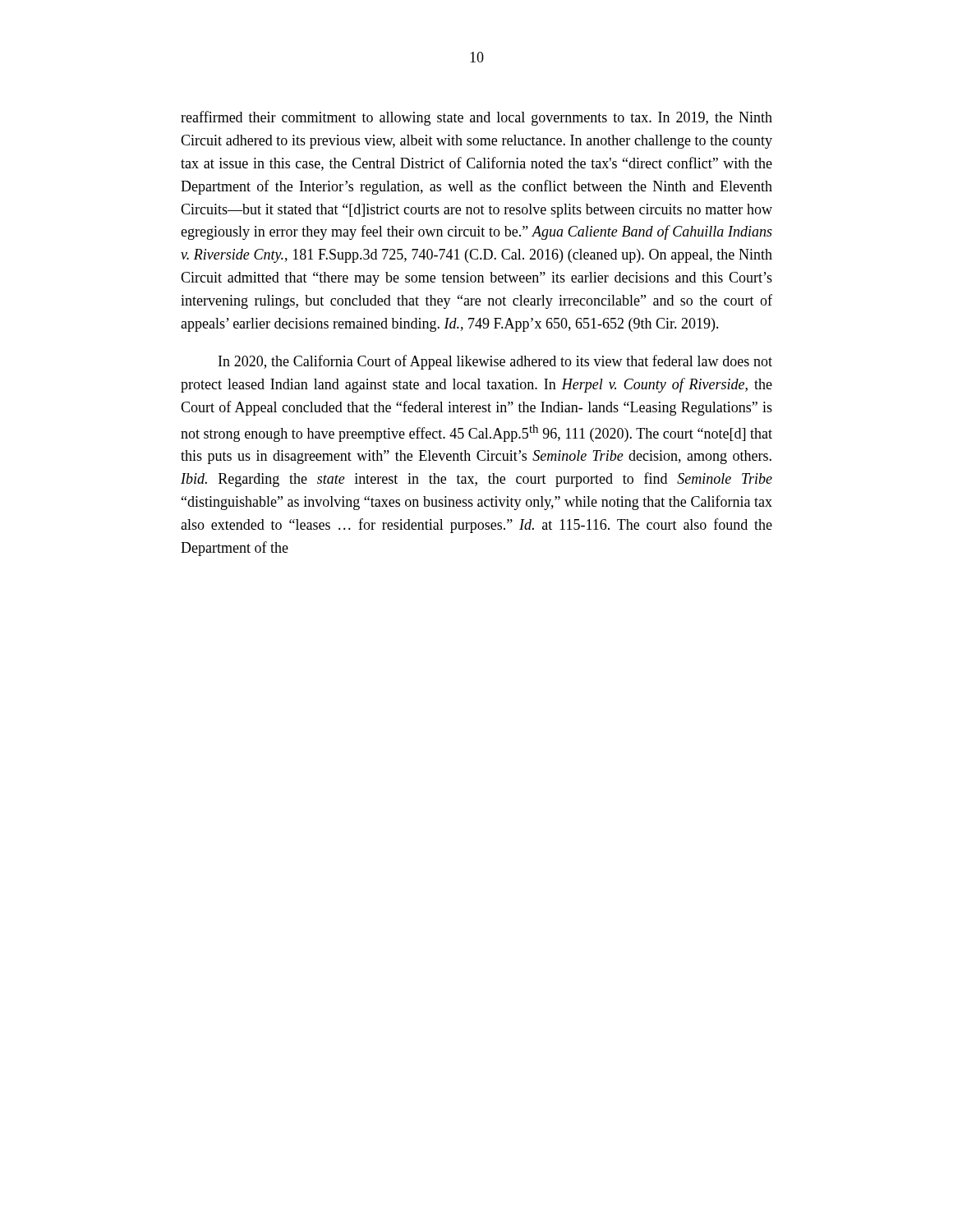Point to the region starting "In 2020, the California Court of"
Image resolution: width=953 pixels, height=1232 pixels.
476,455
